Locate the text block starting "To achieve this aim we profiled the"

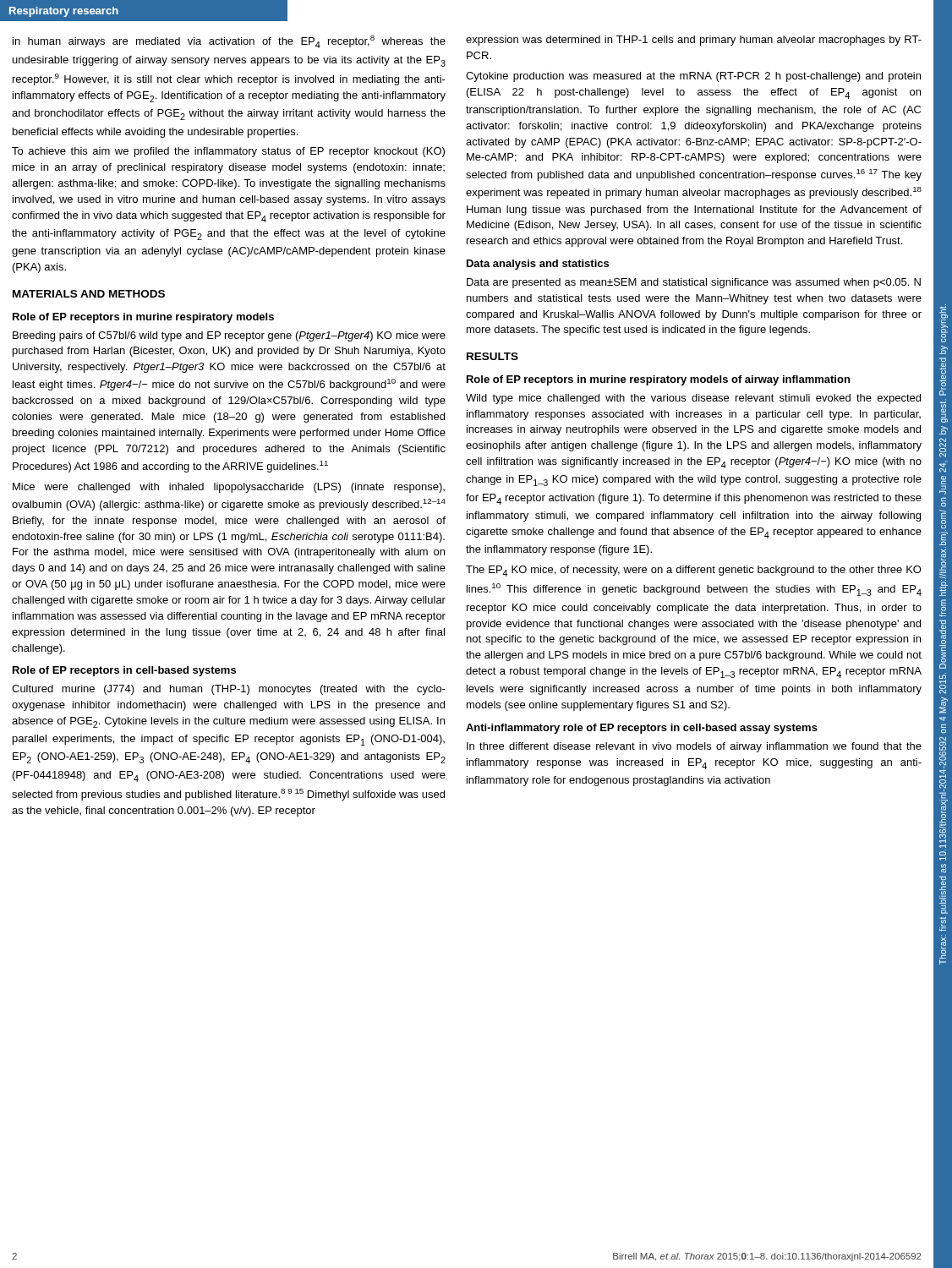coord(229,210)
